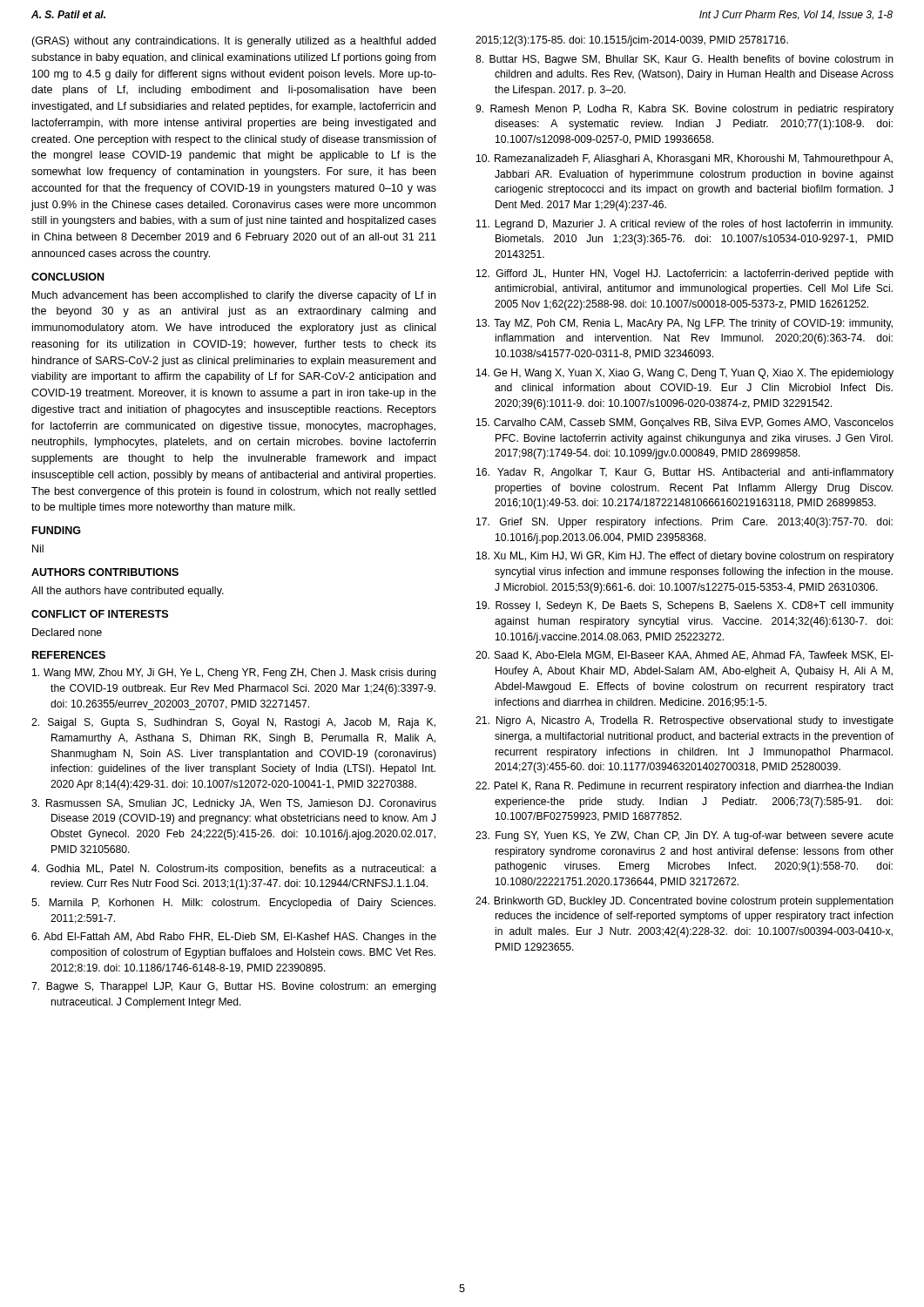
Task: Find the text block starting "16. Yadav R, Angolkar"
Action: [x=684, y=488]
